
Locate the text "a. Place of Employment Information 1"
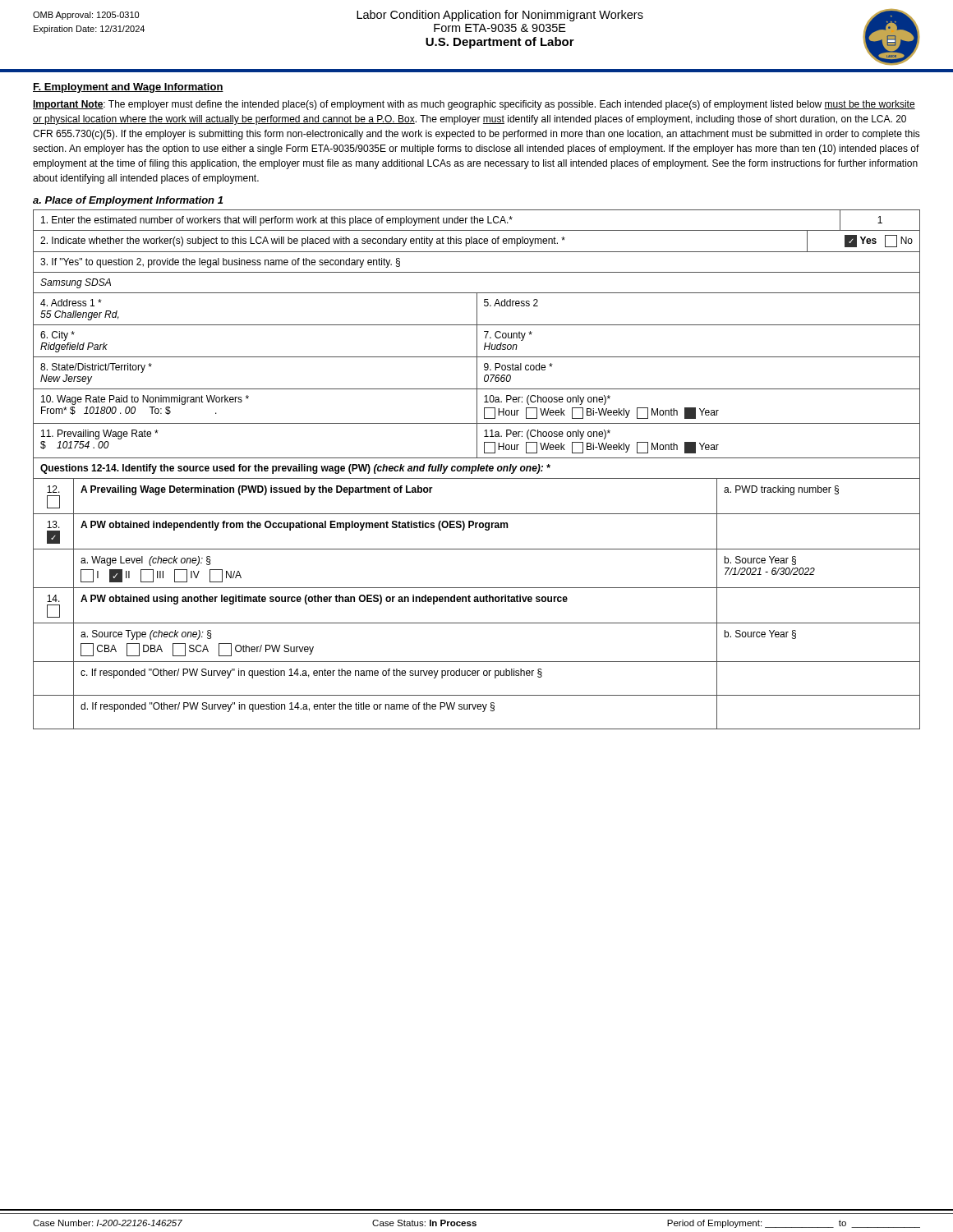(128, 200)
